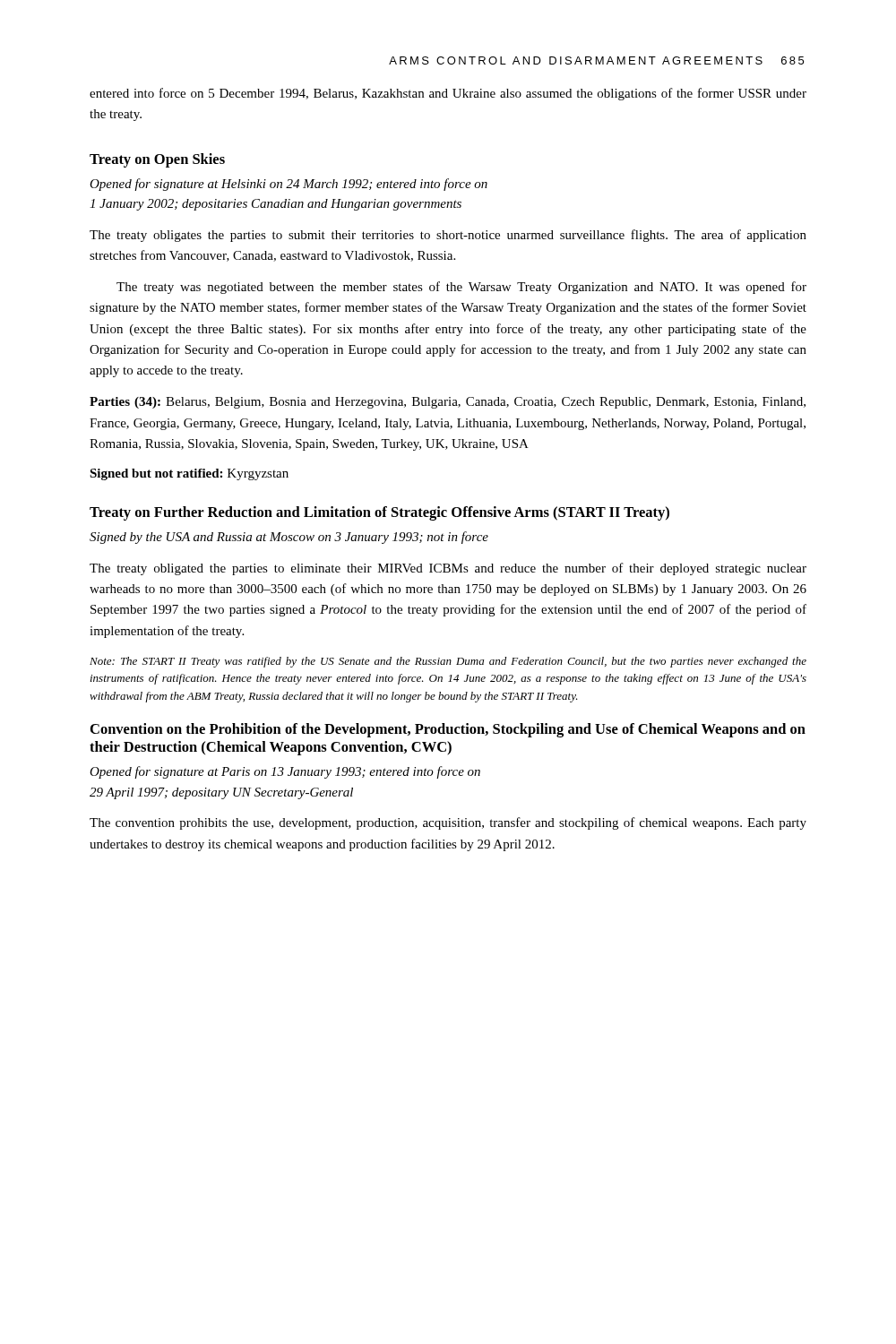Click the section header that begins "Convention on the Prohibition of the Development,"

448,738
